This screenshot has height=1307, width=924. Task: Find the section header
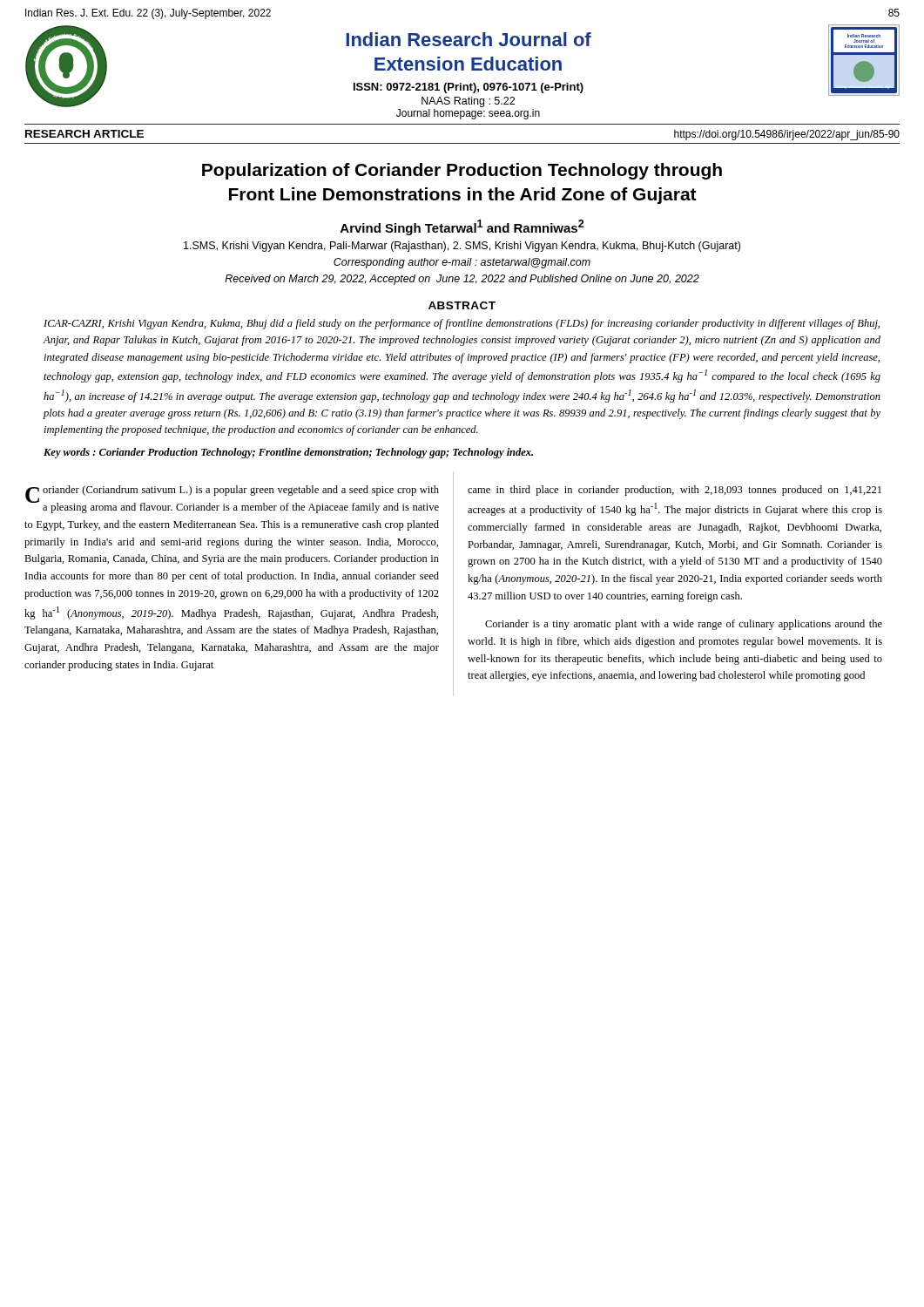point(462,305)
